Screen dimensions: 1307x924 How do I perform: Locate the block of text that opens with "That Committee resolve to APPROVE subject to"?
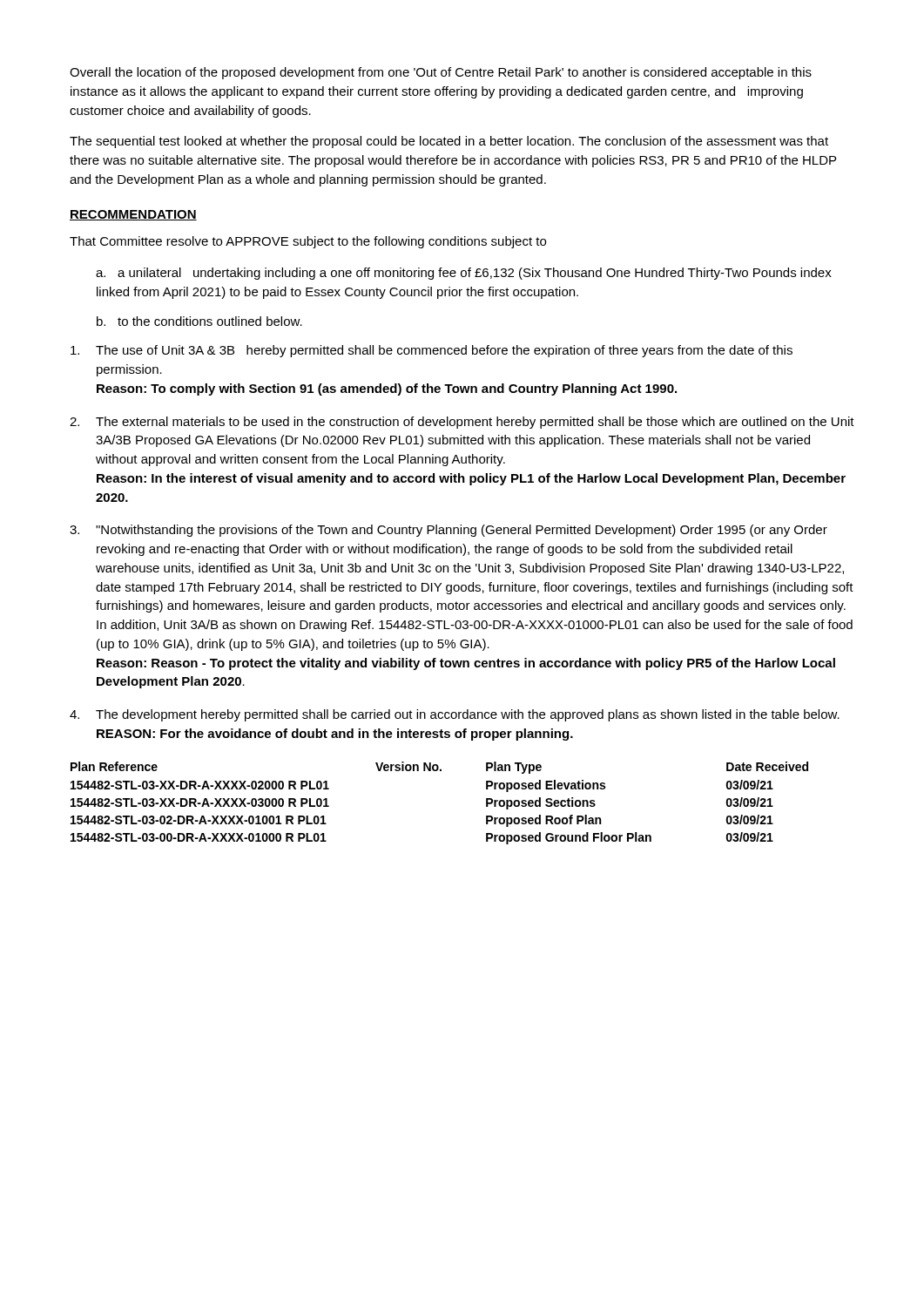point(462,241)
